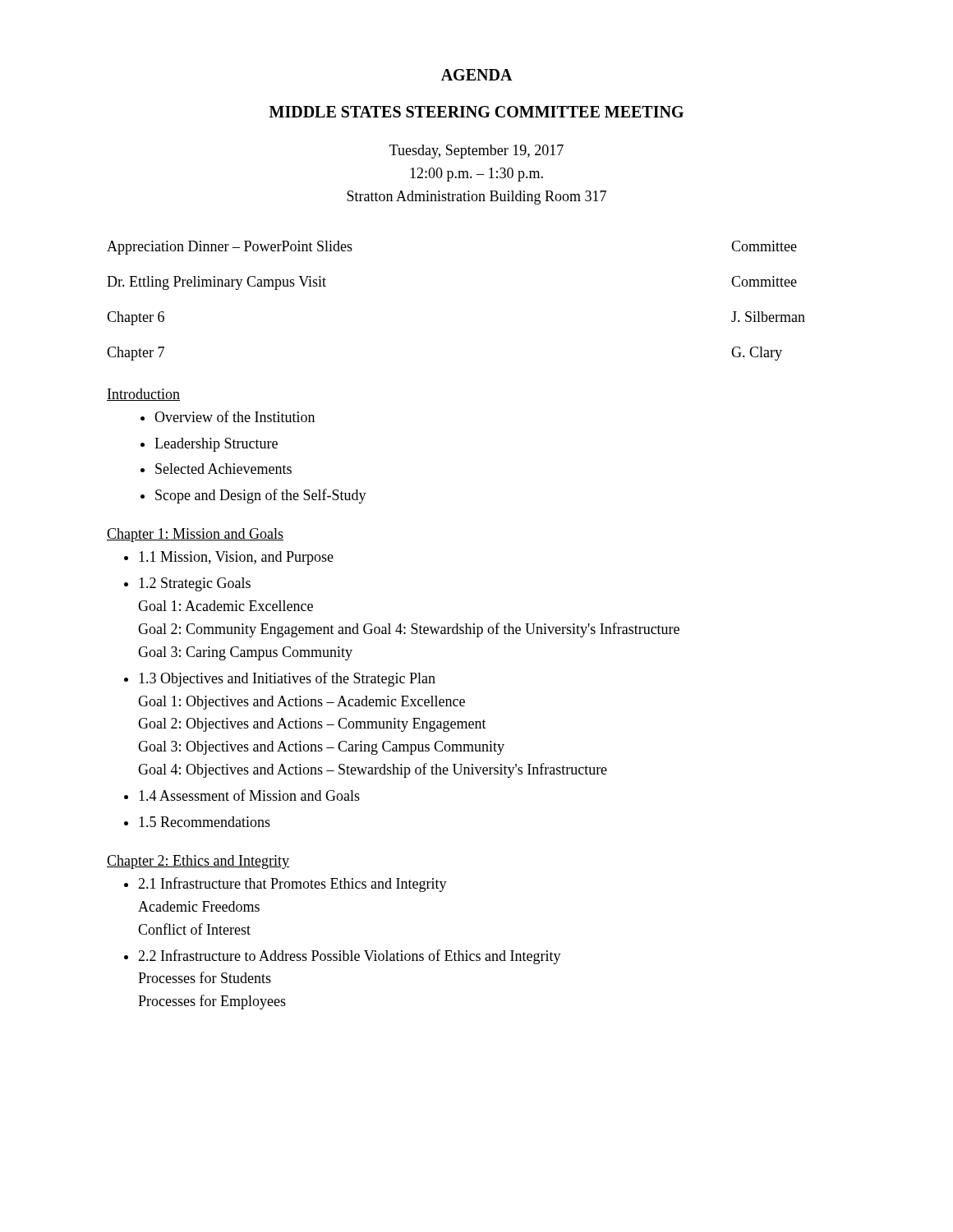Find "5 Recommendations" on this page

[204, 822]
